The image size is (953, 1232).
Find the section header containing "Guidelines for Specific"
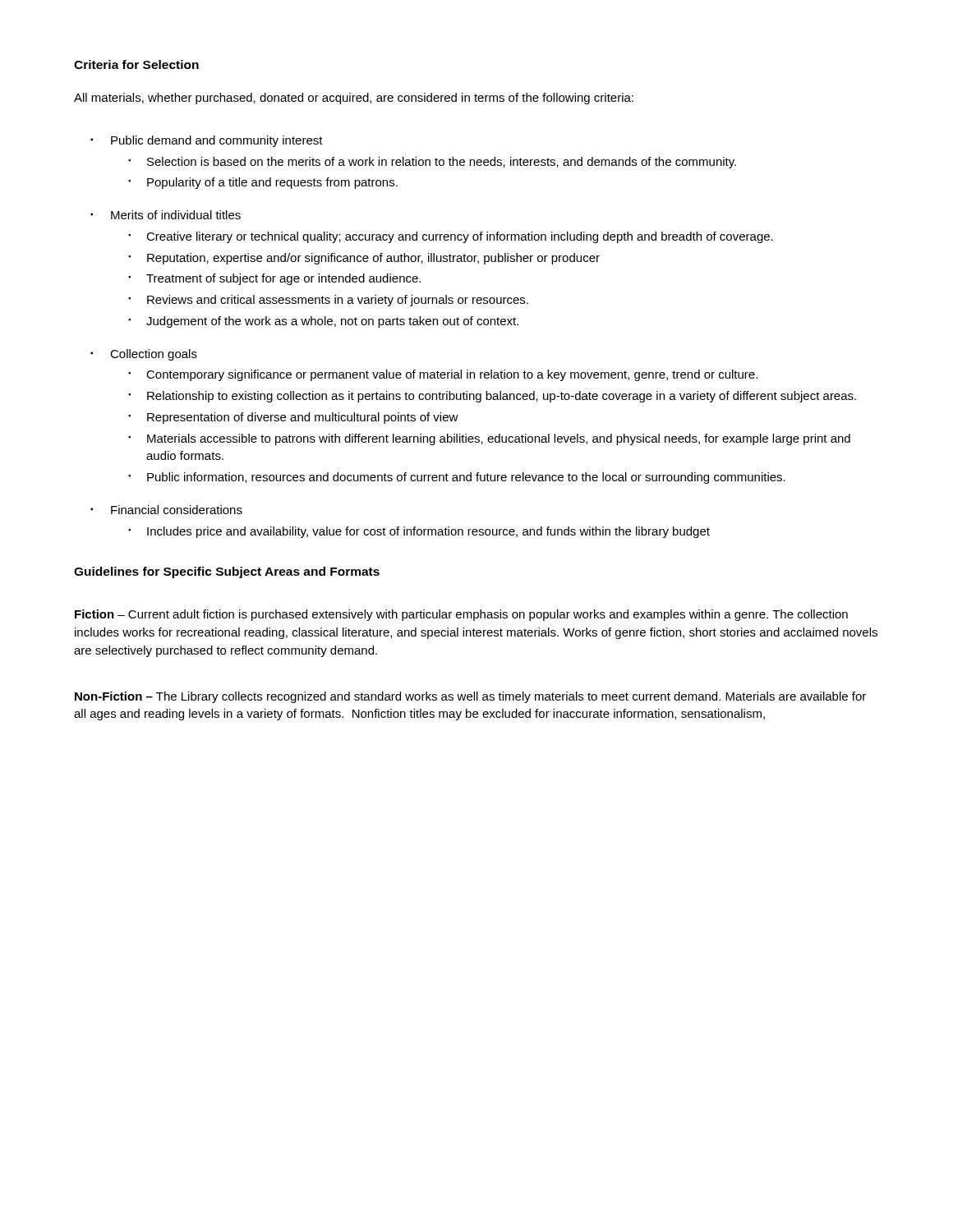point(227,571)
